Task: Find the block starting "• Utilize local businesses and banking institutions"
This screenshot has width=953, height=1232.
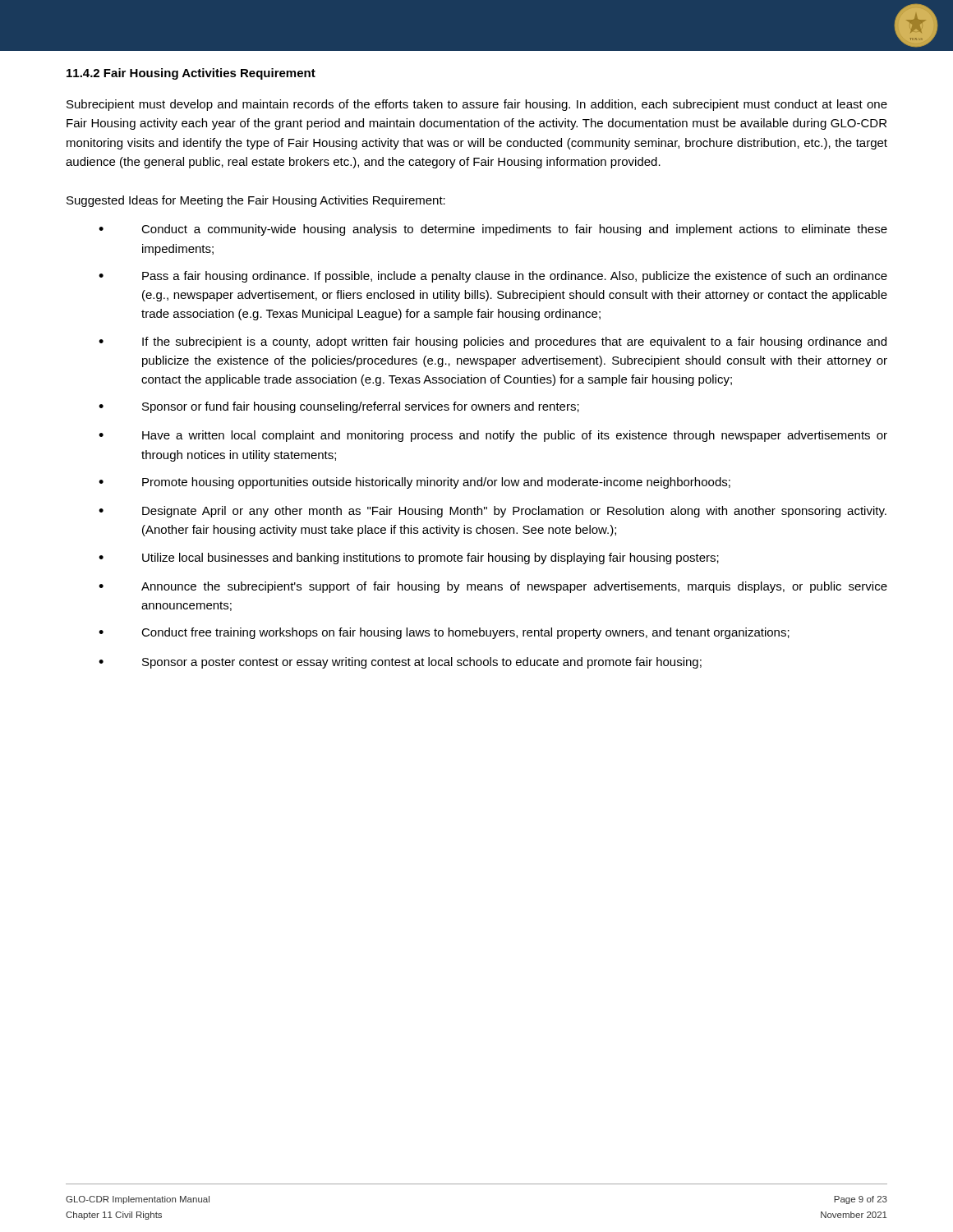Action: point(393,558)
